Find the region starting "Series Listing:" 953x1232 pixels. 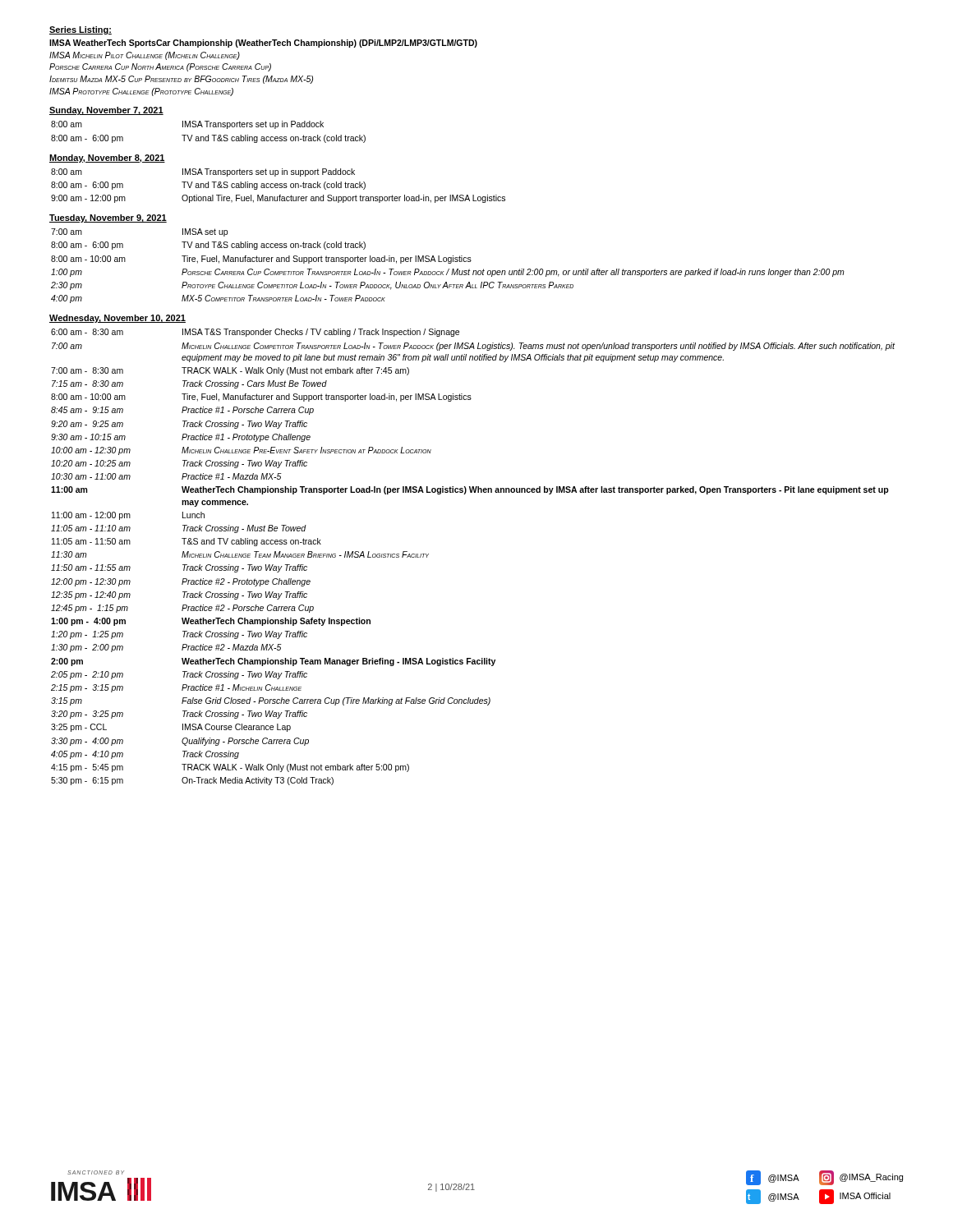(x=80, y=30)
